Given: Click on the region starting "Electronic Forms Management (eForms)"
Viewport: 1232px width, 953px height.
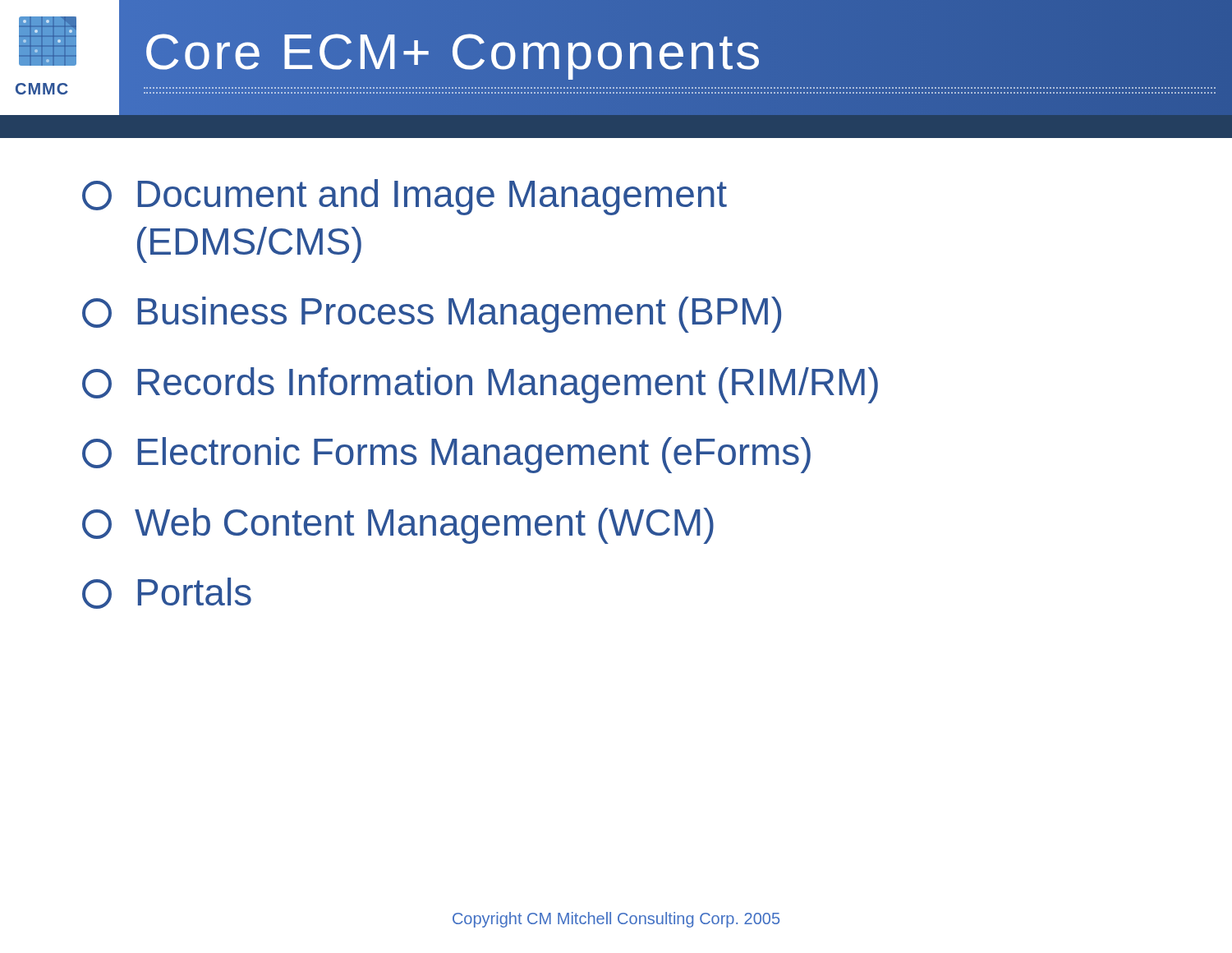Looking at the screenshot, I should tap(624, 452).
